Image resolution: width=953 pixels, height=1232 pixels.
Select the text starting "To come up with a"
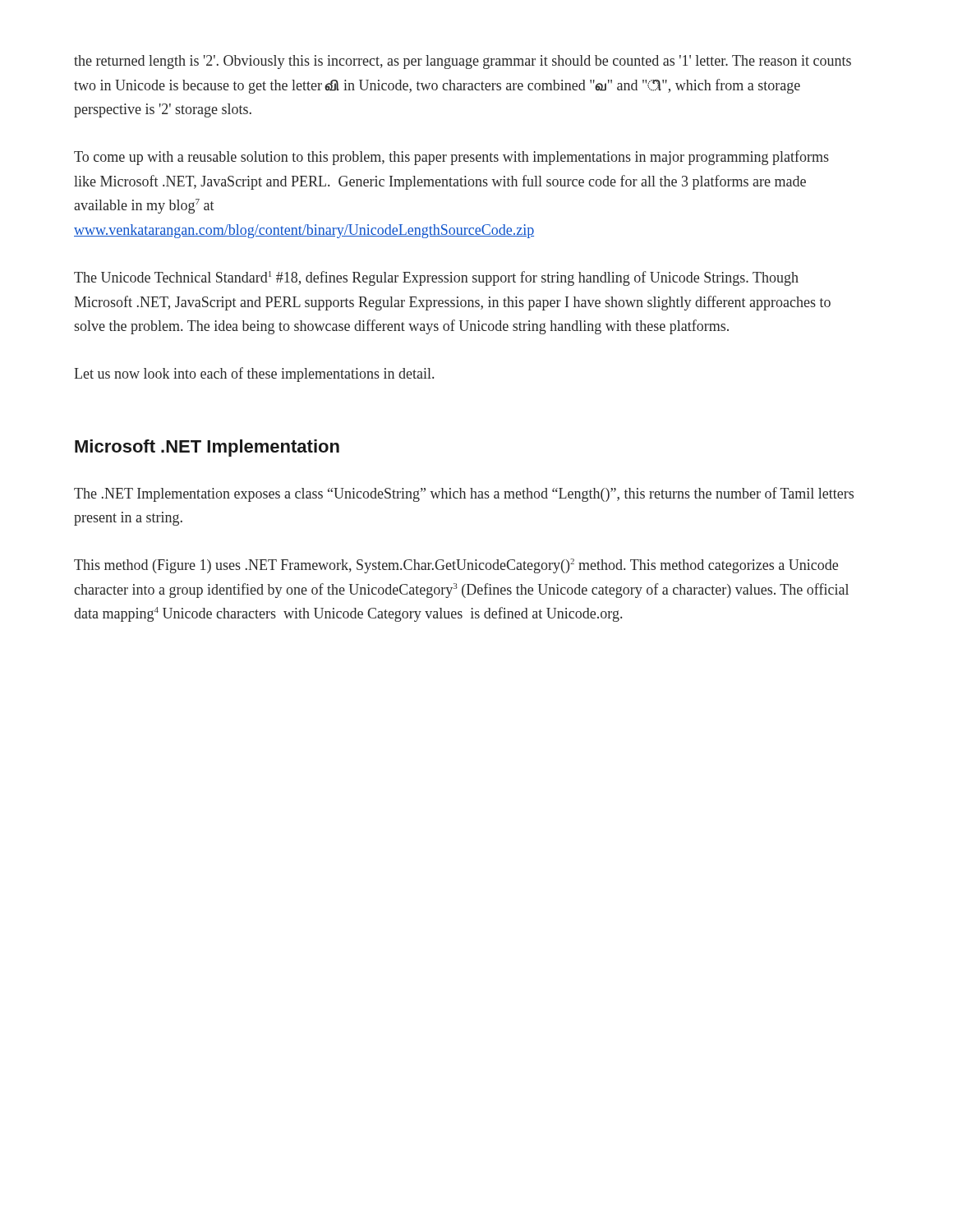pyautogui.click(x=451, y=193)
